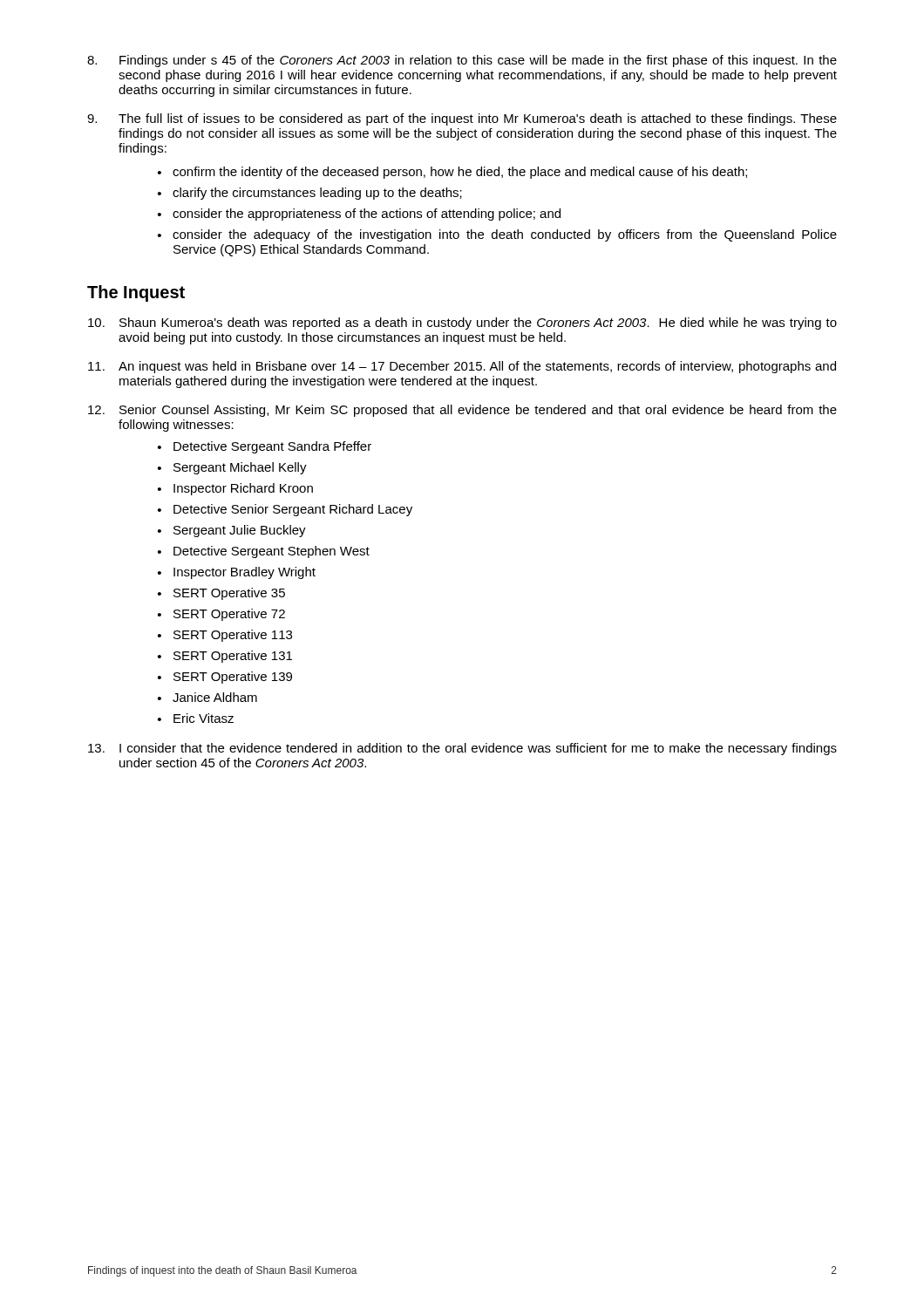Locate a section header

click(x=136, y=292)
